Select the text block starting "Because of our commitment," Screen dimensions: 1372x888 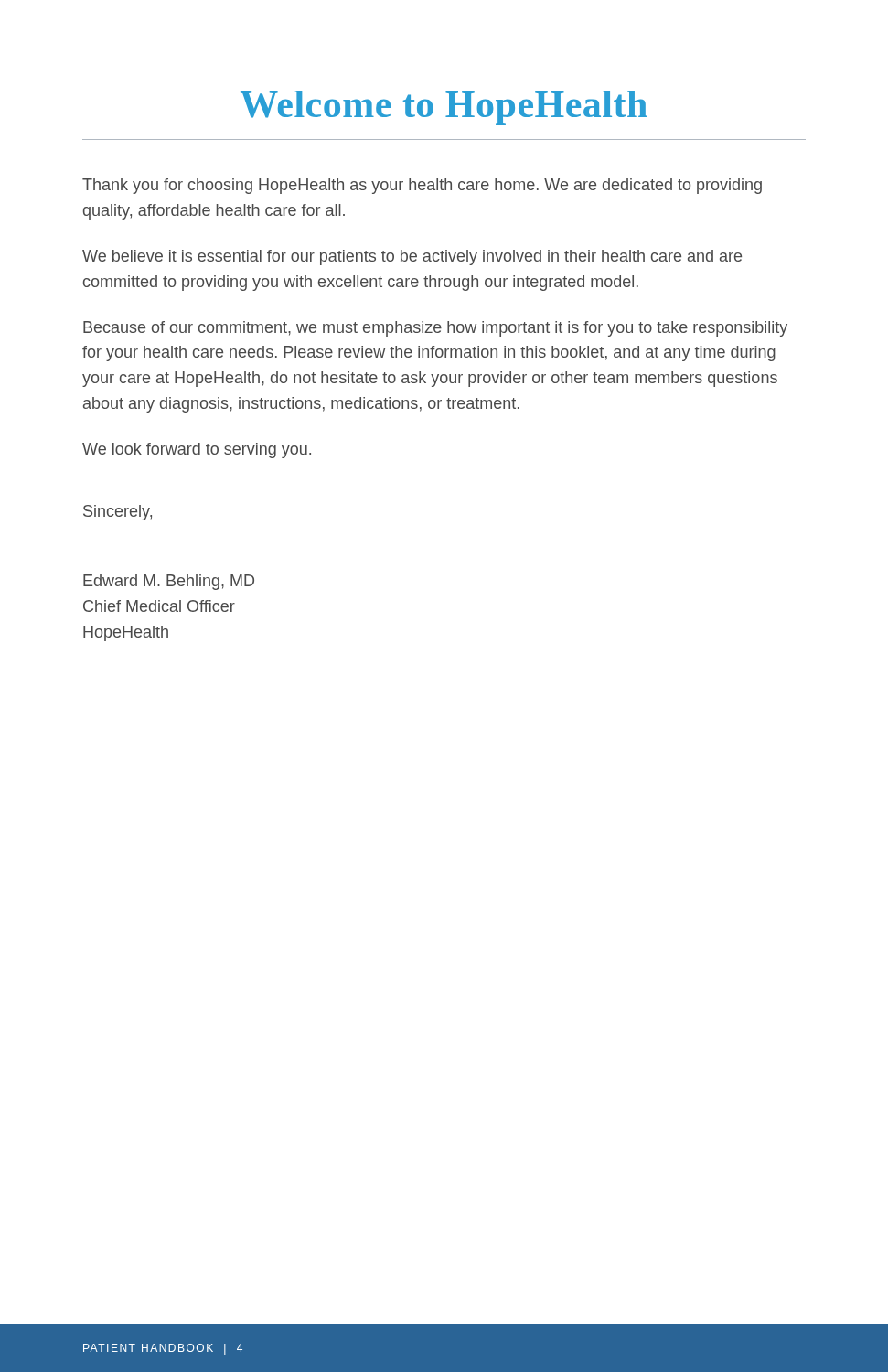pyautogui.click(x=435, y=365)
